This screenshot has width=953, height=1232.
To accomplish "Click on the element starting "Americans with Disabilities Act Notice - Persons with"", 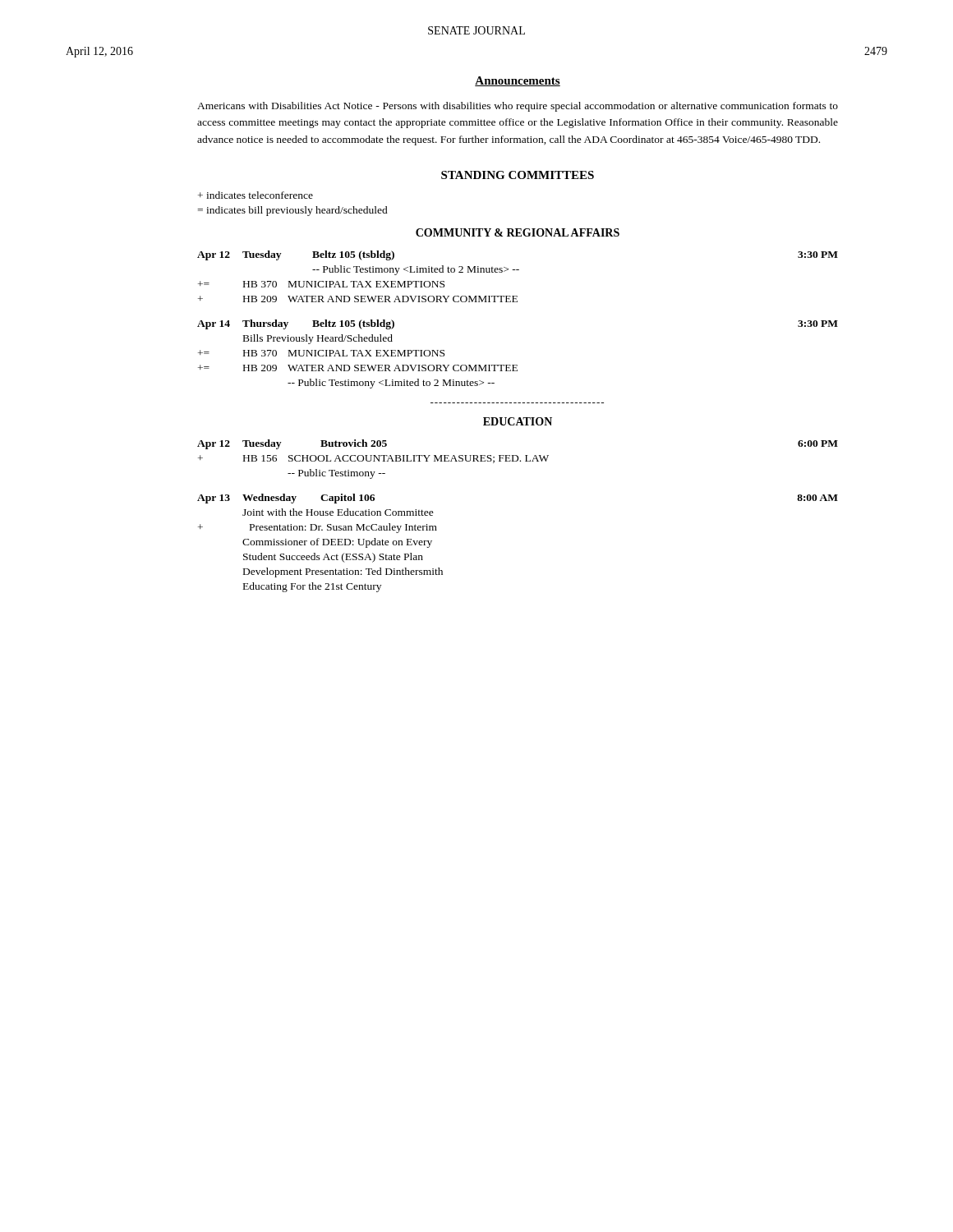I will [x=518, y=122].
